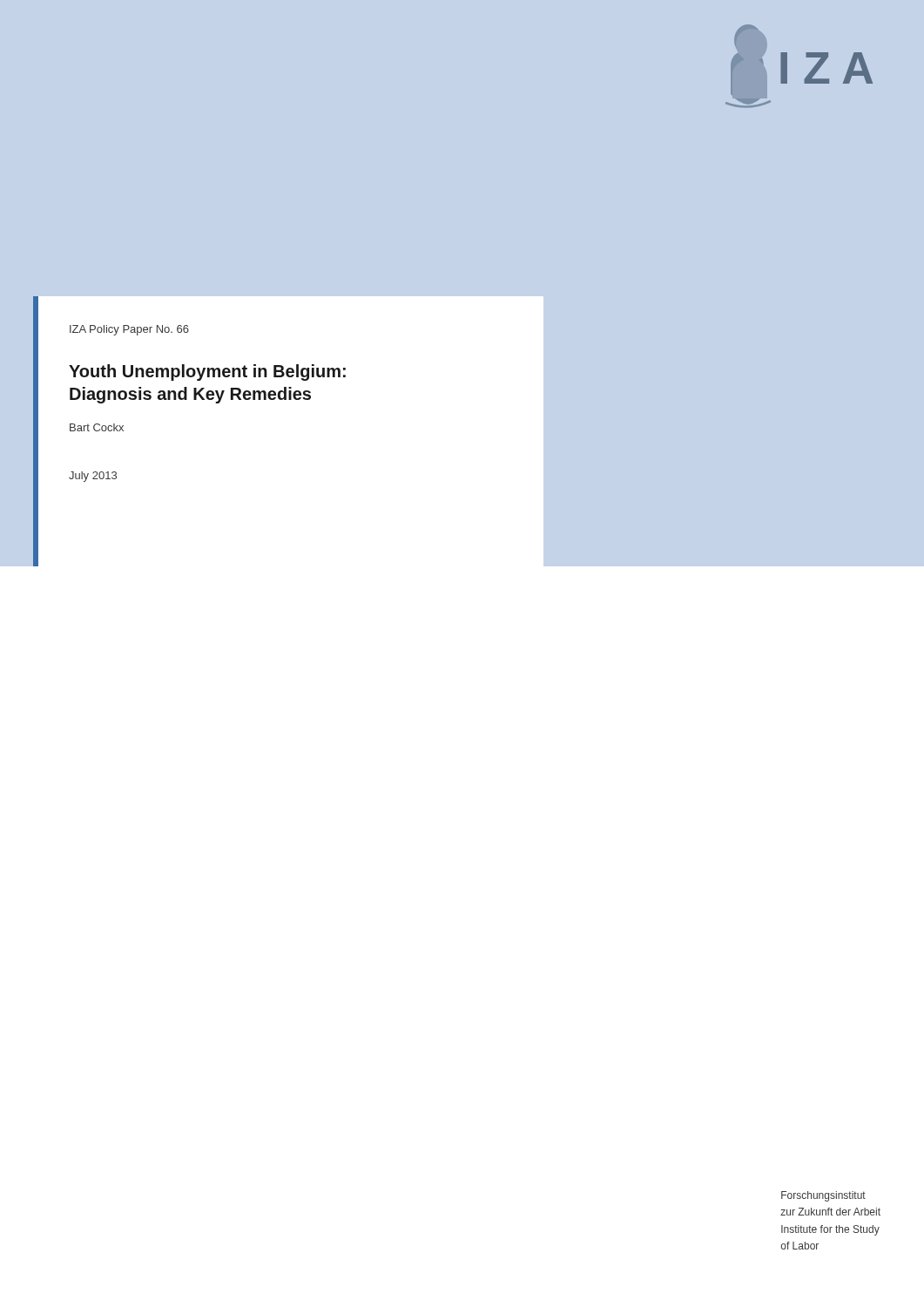The width and height of the screenshot is (924, 1307).
Task: Find "Bart Cockx" on this page
Action: [x=97, y=427]
